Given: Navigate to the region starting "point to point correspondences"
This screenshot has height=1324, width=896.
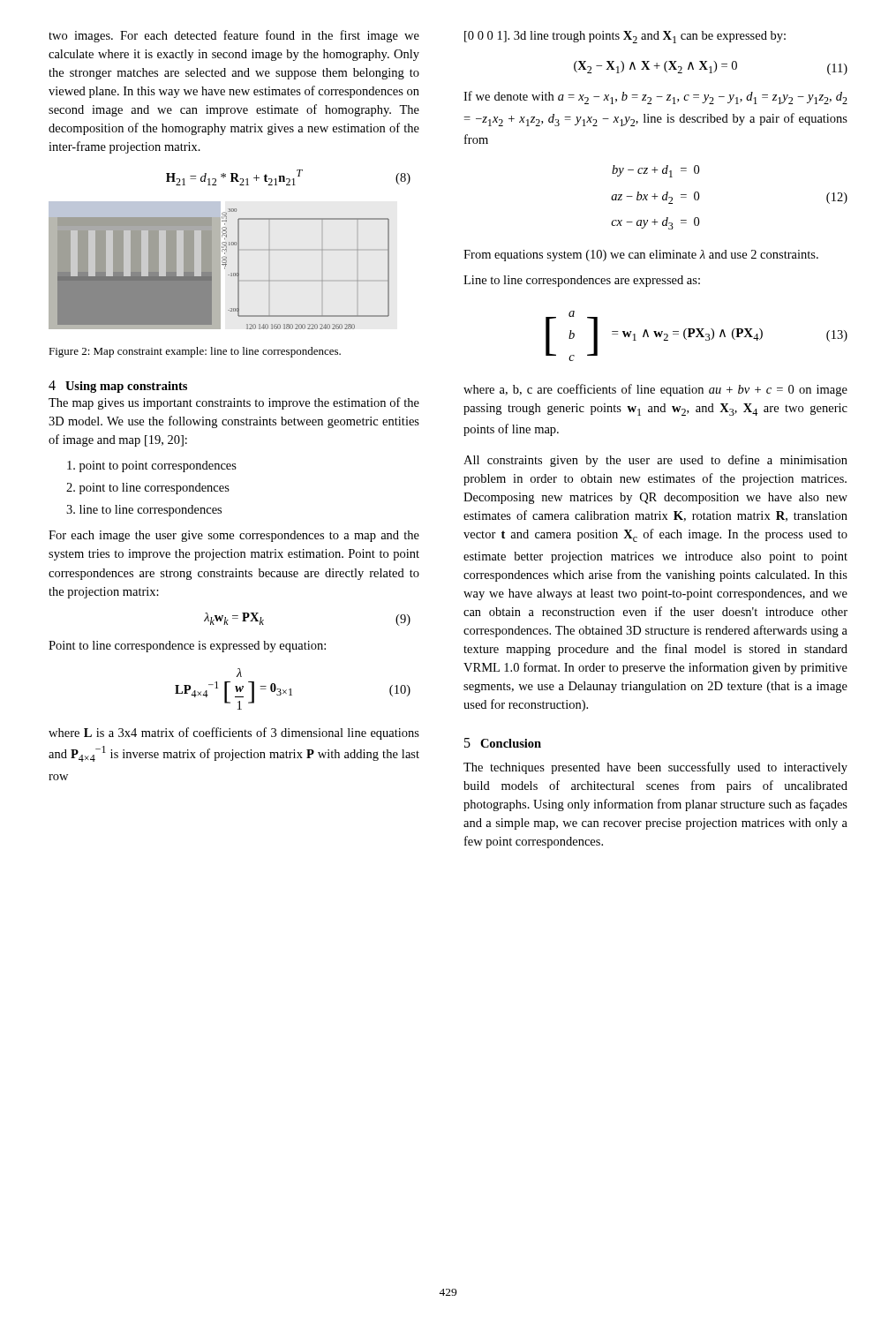Looking at the screenshot, I should (x=151, y=466).
